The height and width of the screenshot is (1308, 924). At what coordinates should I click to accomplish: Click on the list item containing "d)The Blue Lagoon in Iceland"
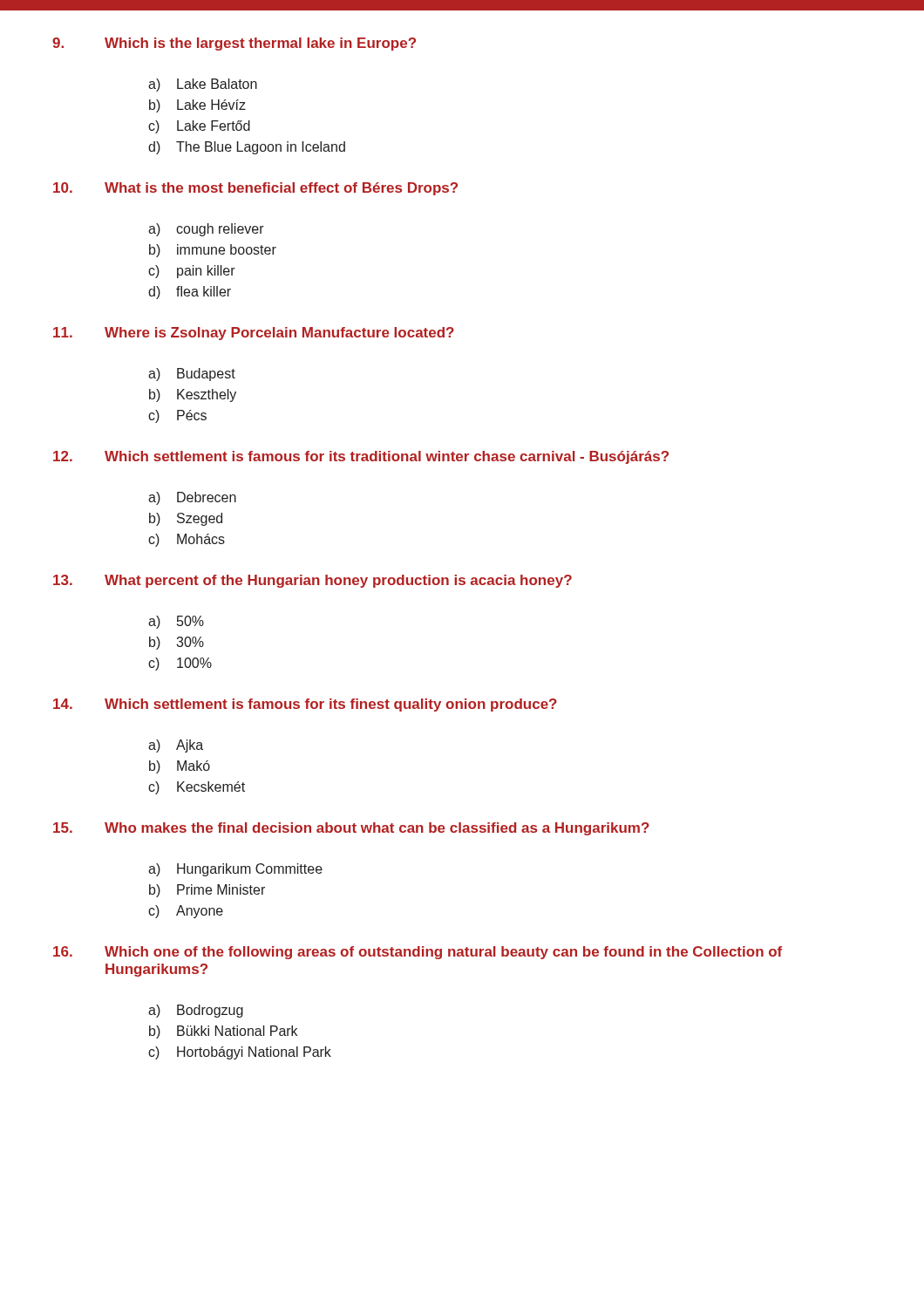coord(247,147)
